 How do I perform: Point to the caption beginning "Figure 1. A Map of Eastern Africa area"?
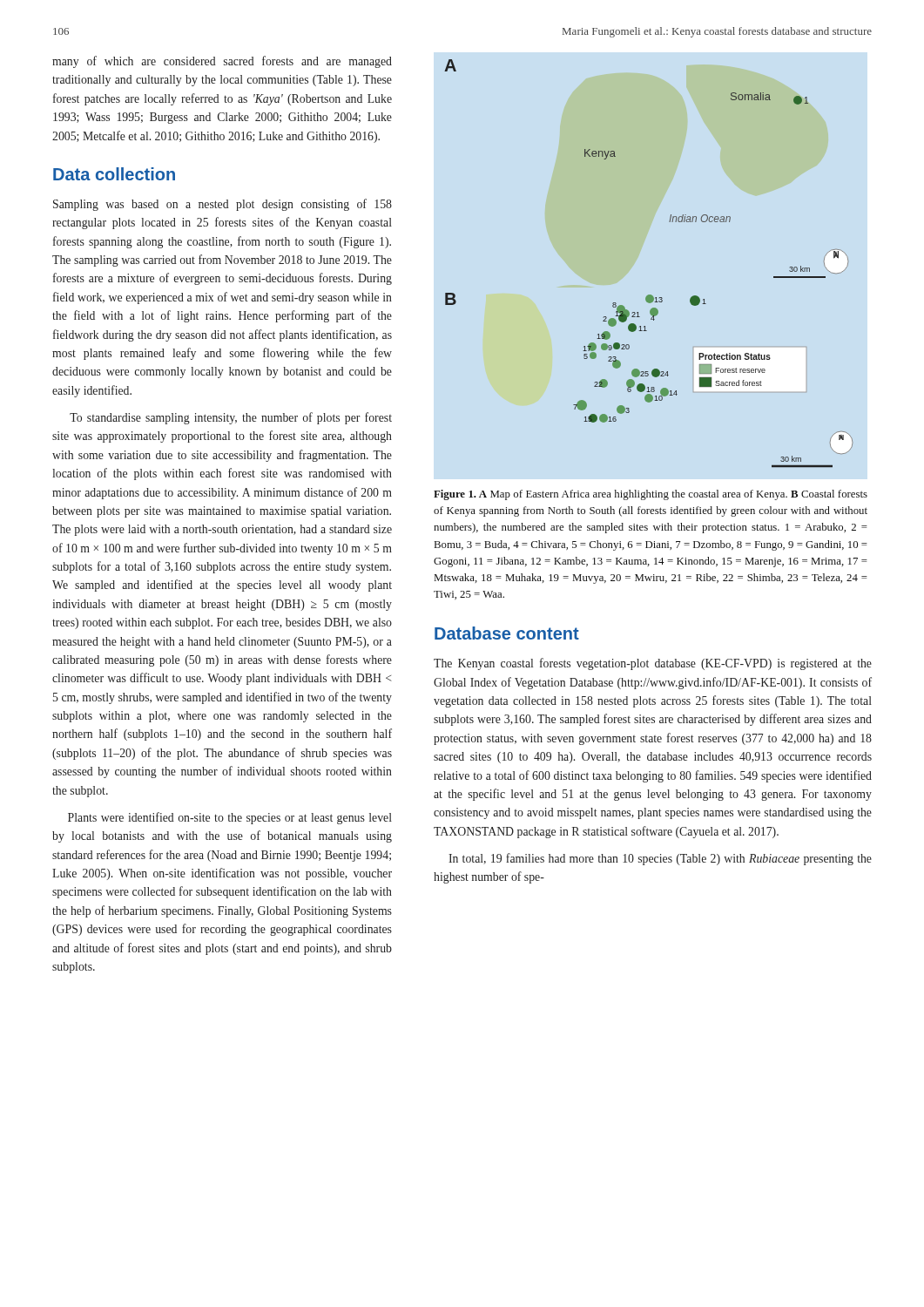(651, 544)
